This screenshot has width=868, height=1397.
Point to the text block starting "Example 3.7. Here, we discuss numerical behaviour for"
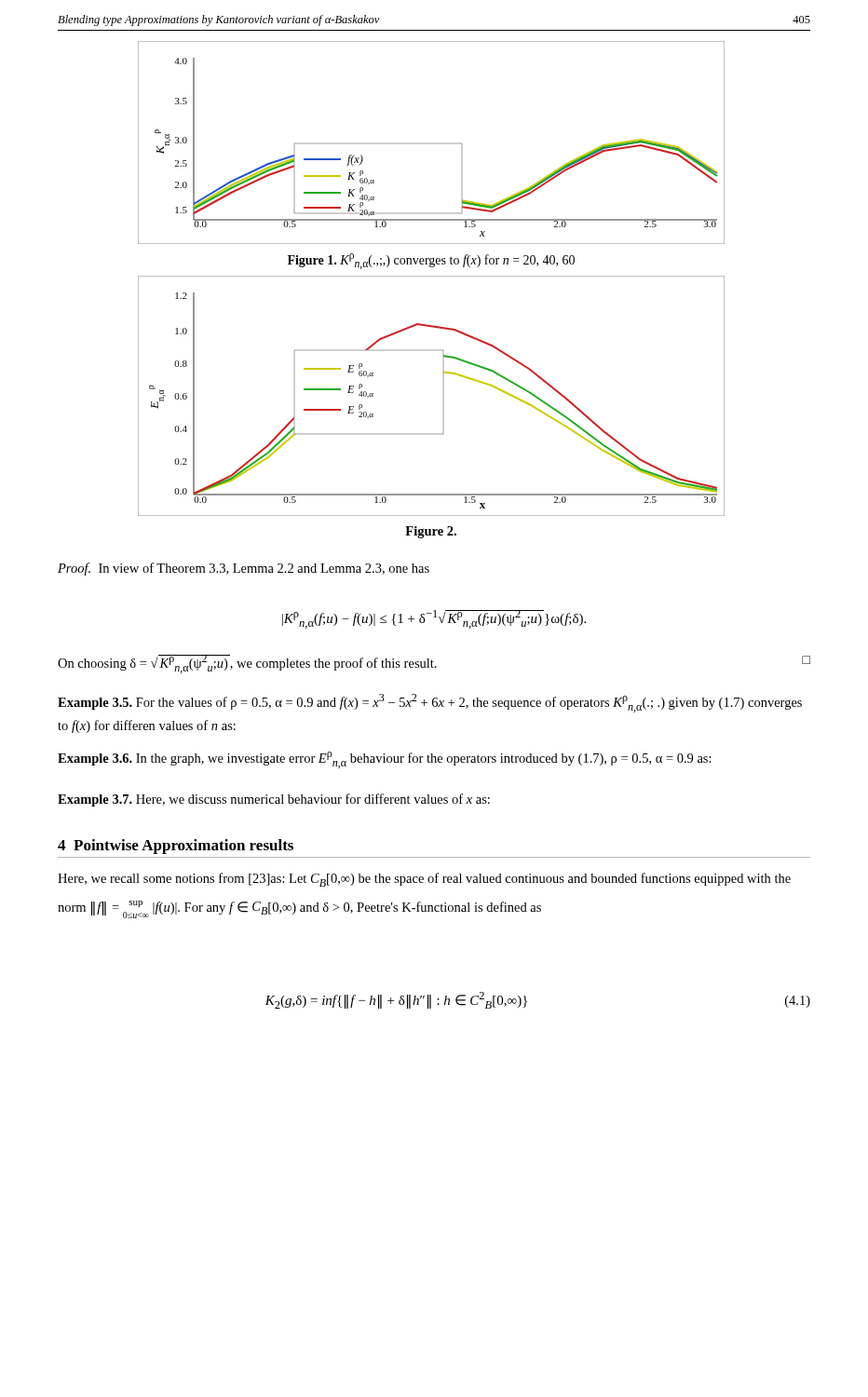tap(274, 799)
